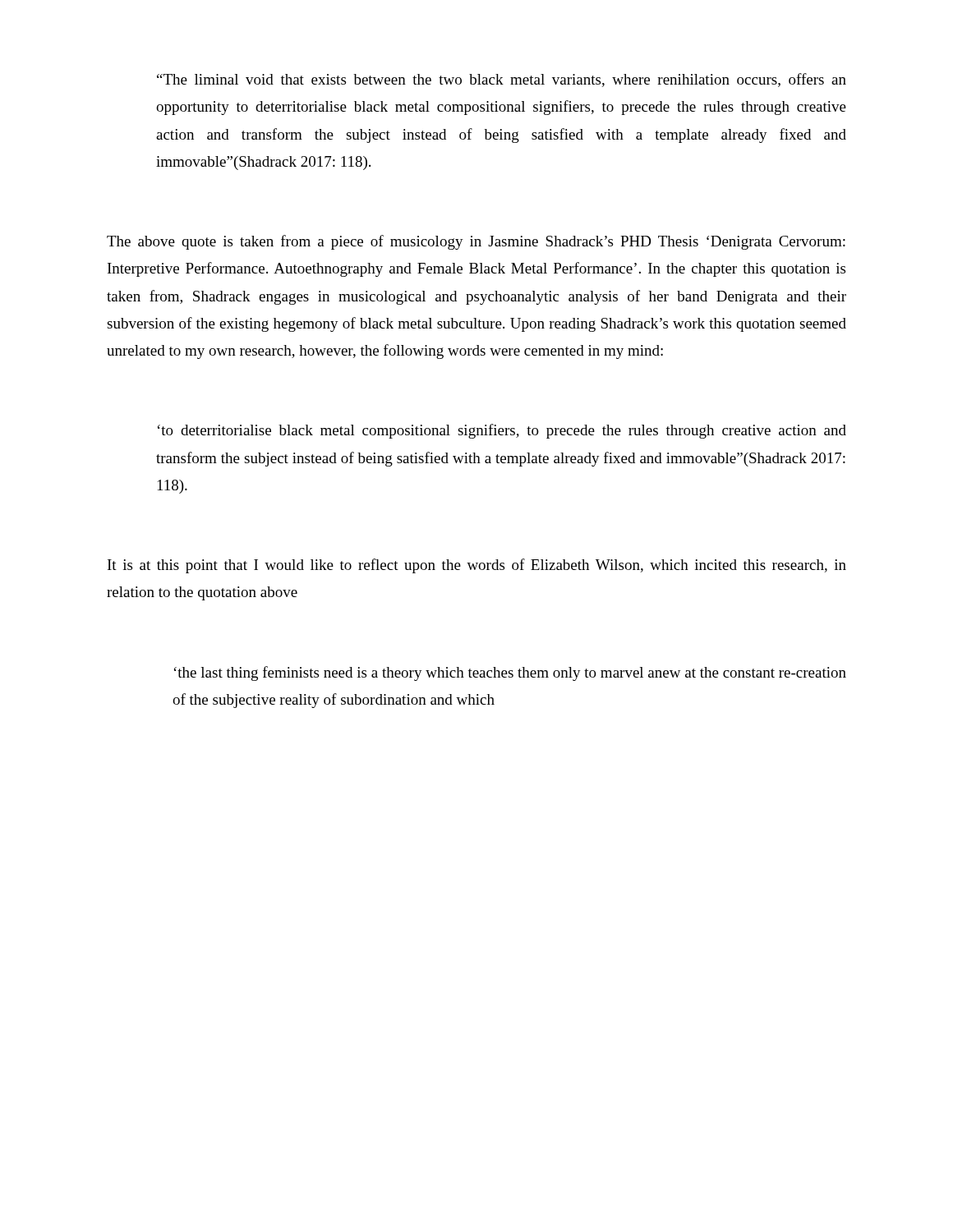The image size is (953, 1232).
Task: Locate the text block containing "It is at this"
Action: click(x=476, y=578)
